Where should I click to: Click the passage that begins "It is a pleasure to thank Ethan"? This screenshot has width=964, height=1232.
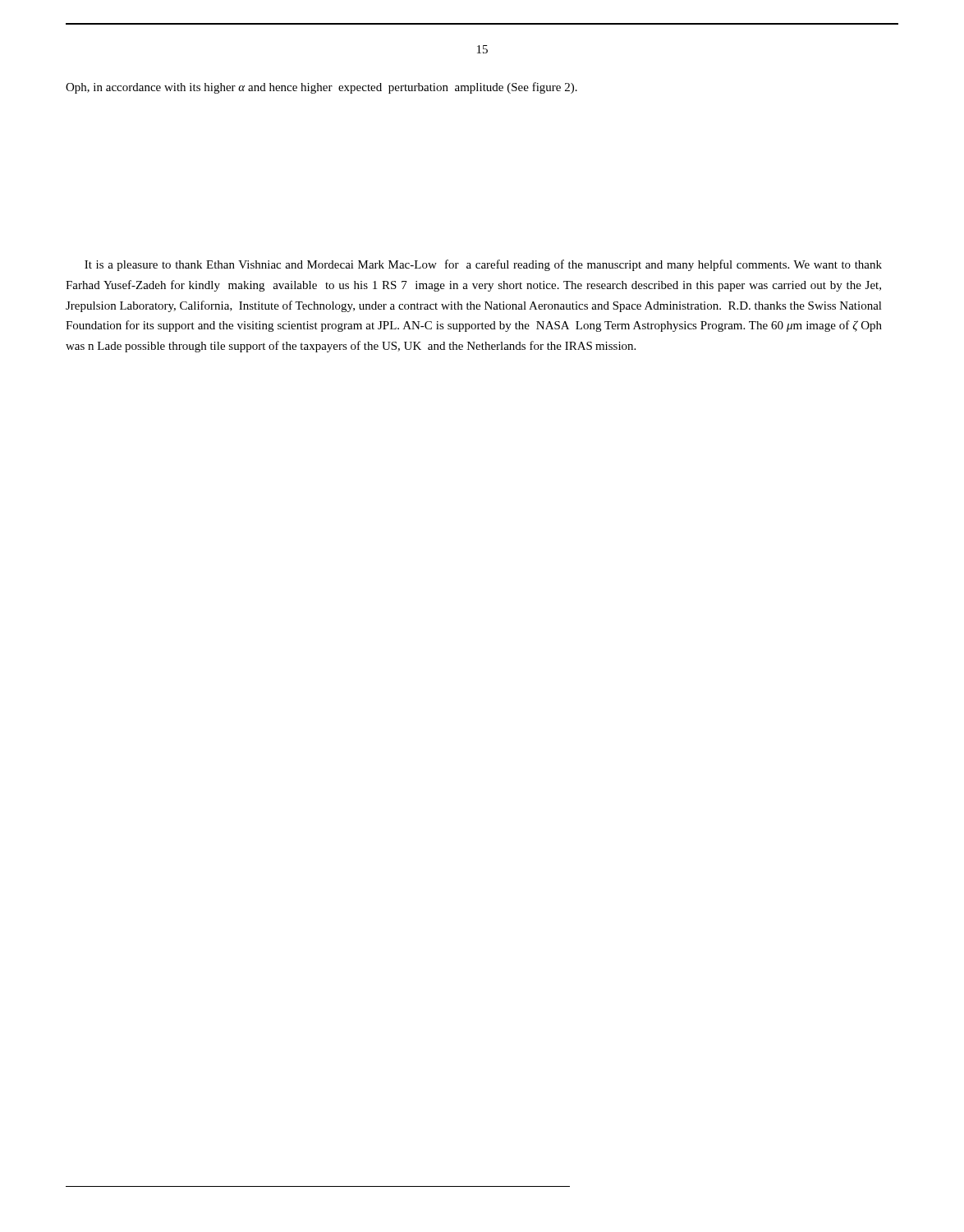tap(474, 305)
